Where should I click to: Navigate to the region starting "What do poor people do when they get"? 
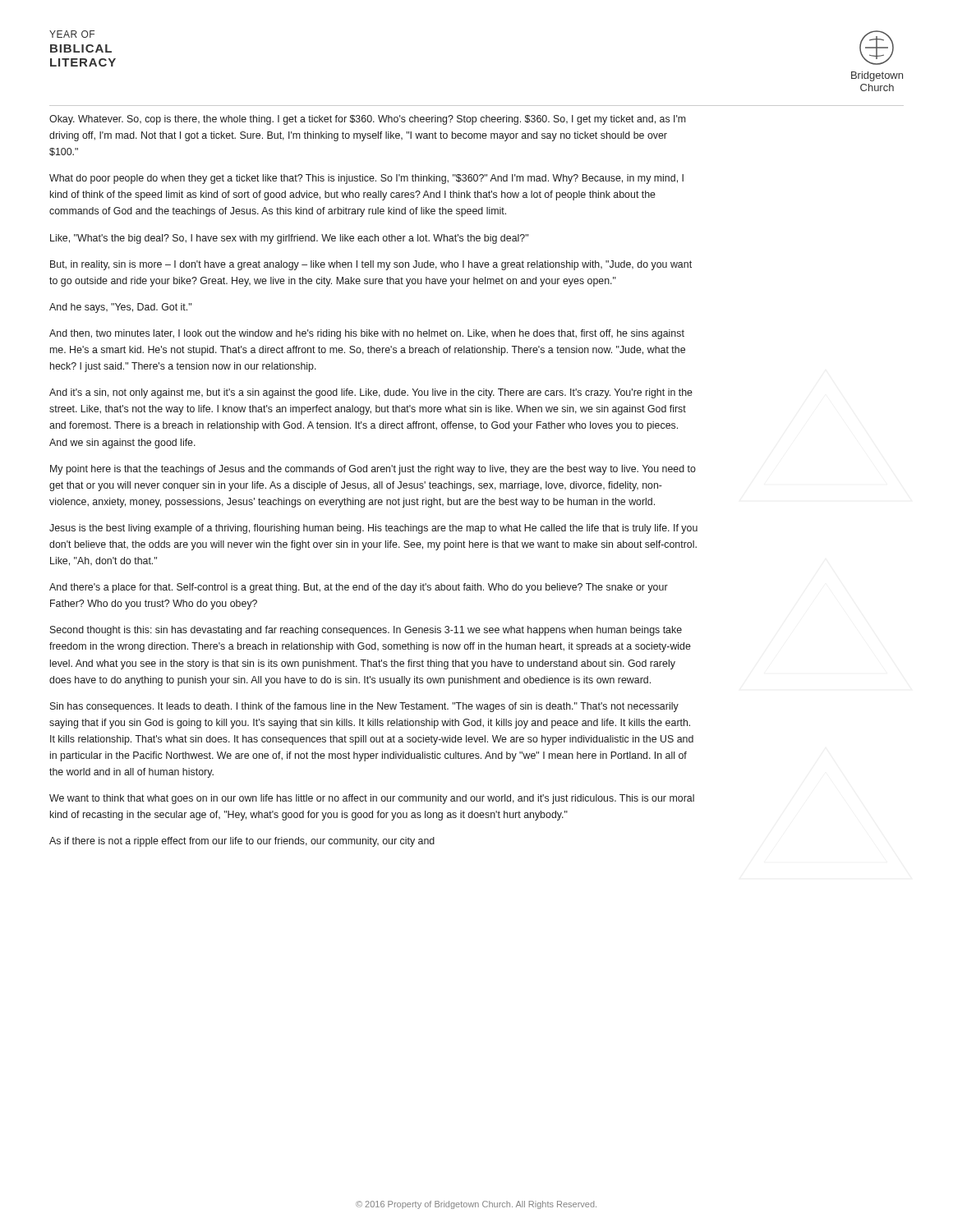(374, 195)
